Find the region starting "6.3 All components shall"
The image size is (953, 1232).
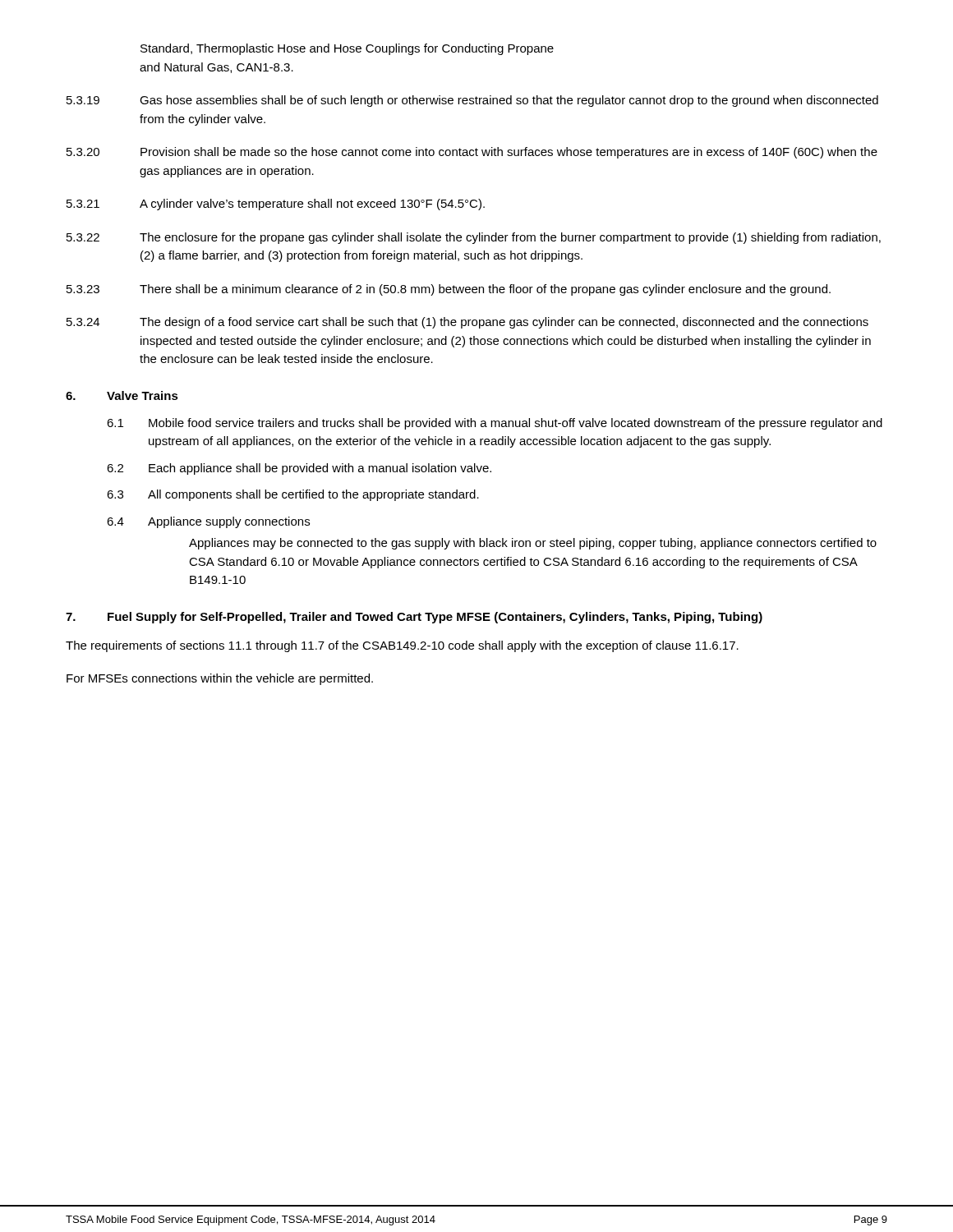point(293,495)
